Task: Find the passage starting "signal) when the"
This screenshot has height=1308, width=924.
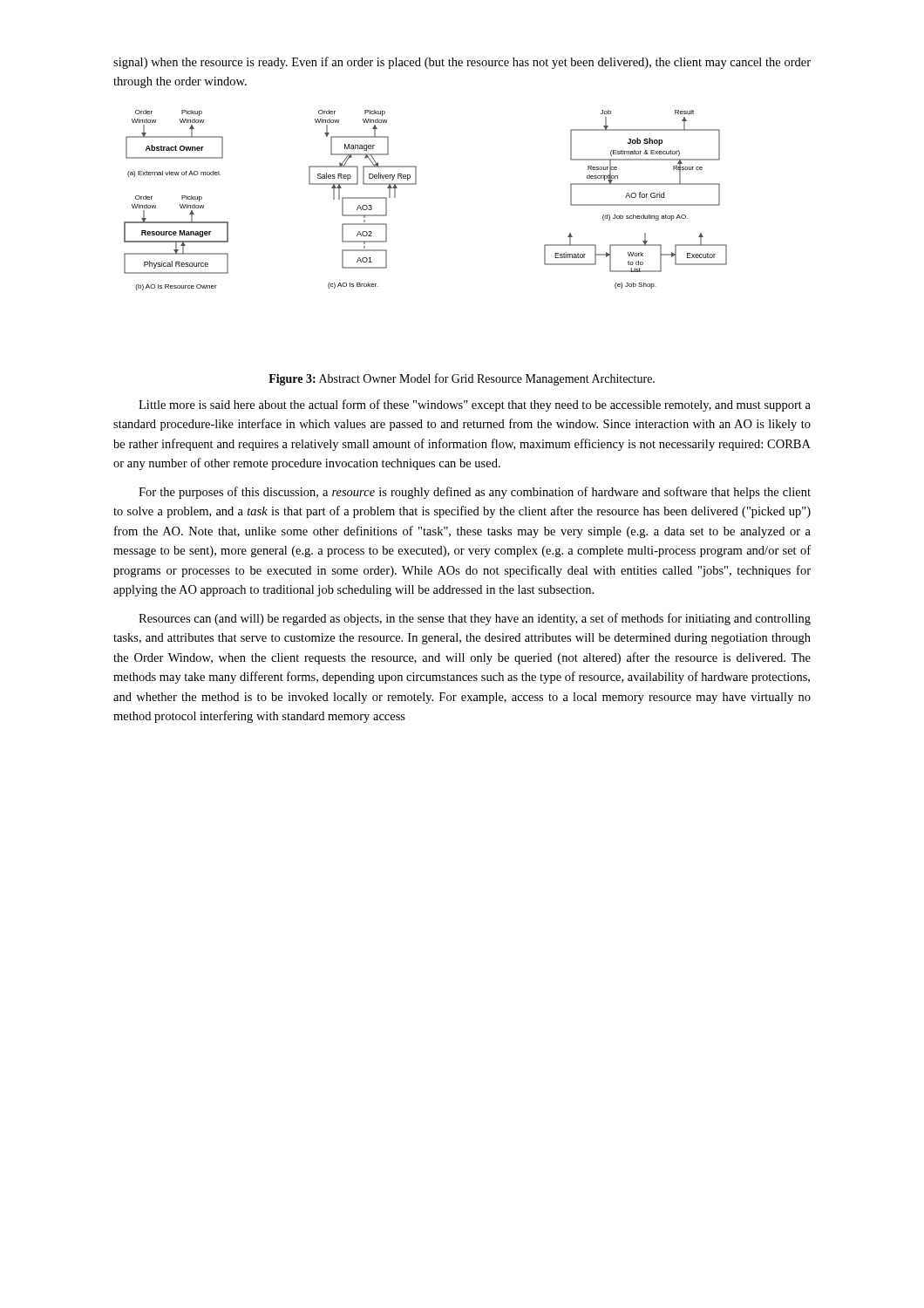Action: (462, 72)
